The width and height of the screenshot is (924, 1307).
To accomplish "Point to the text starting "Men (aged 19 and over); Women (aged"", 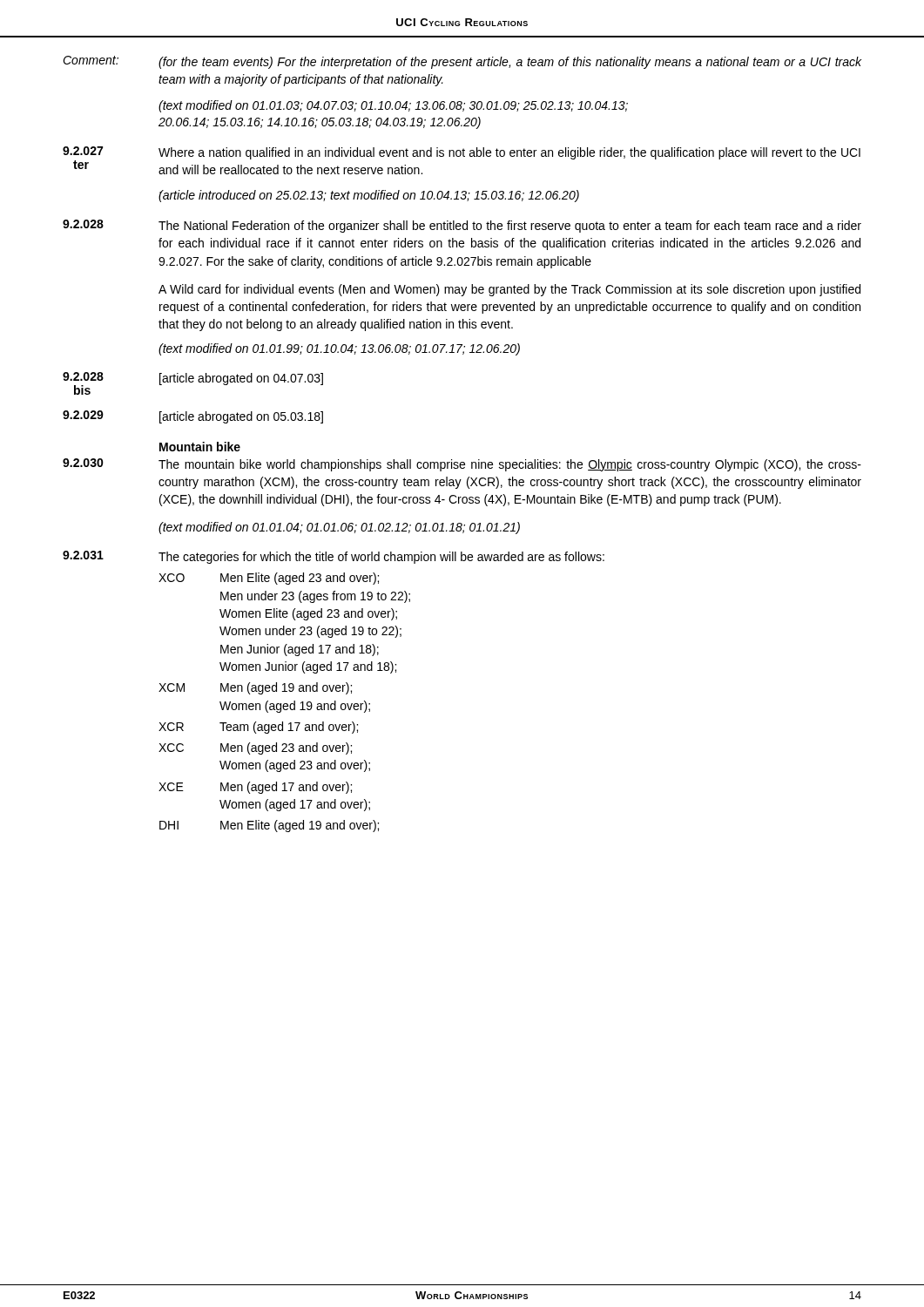I will click(x=295, y=697).
